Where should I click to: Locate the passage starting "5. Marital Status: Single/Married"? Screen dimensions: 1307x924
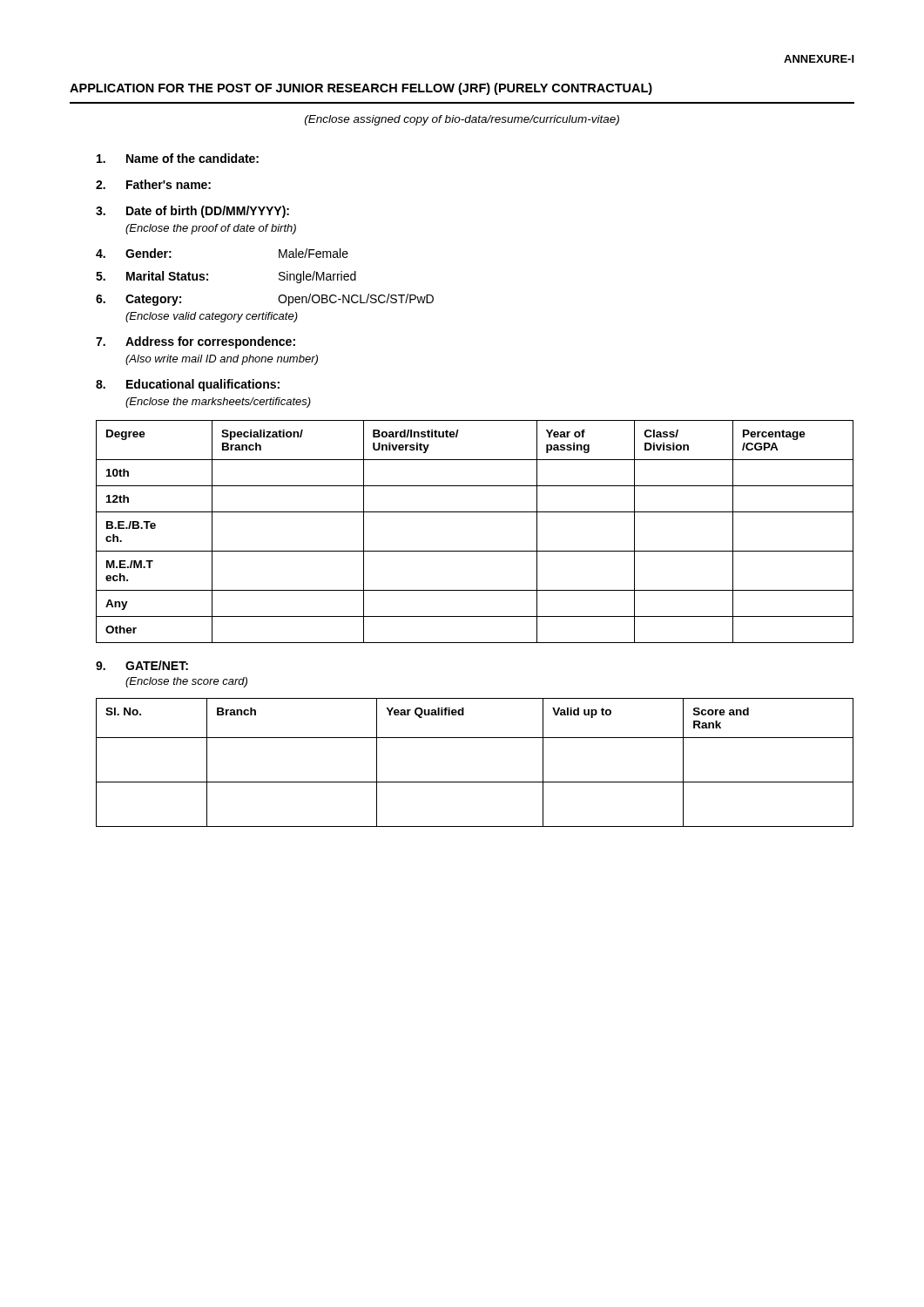click(159, 277)
